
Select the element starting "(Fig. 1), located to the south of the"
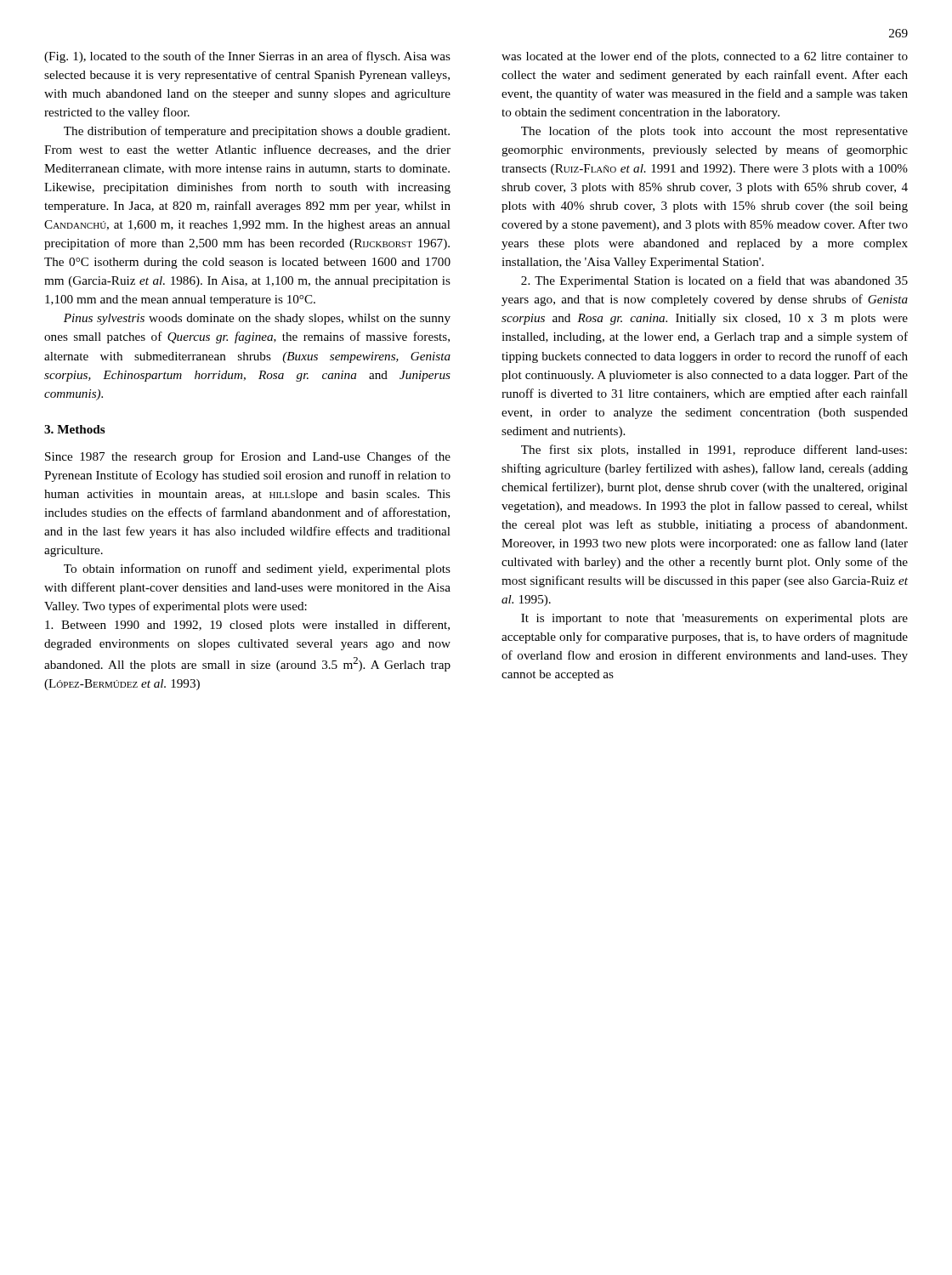click(247, 84)
